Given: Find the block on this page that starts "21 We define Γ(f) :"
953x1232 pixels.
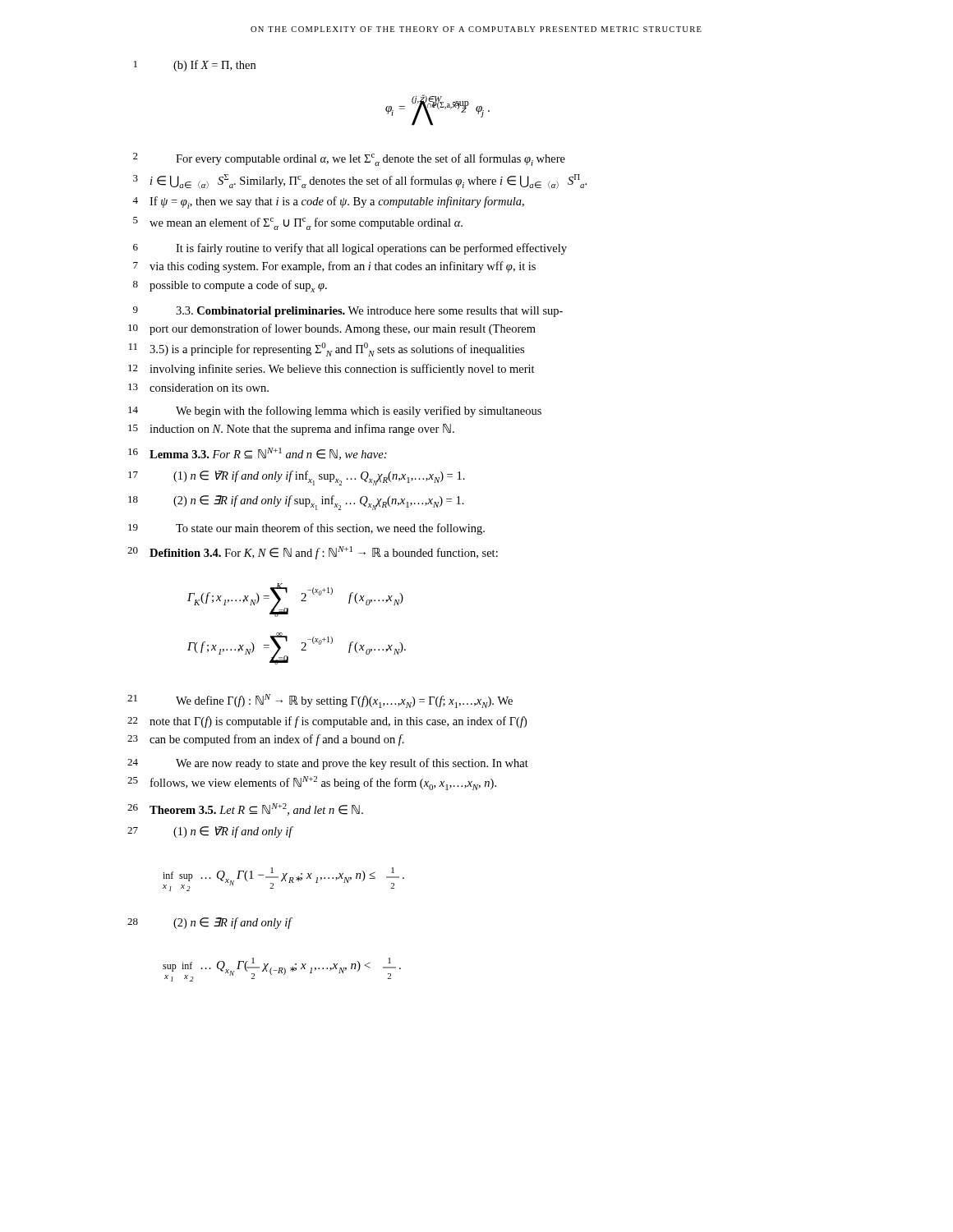Looking at the screenshot, I should (493, 720).
